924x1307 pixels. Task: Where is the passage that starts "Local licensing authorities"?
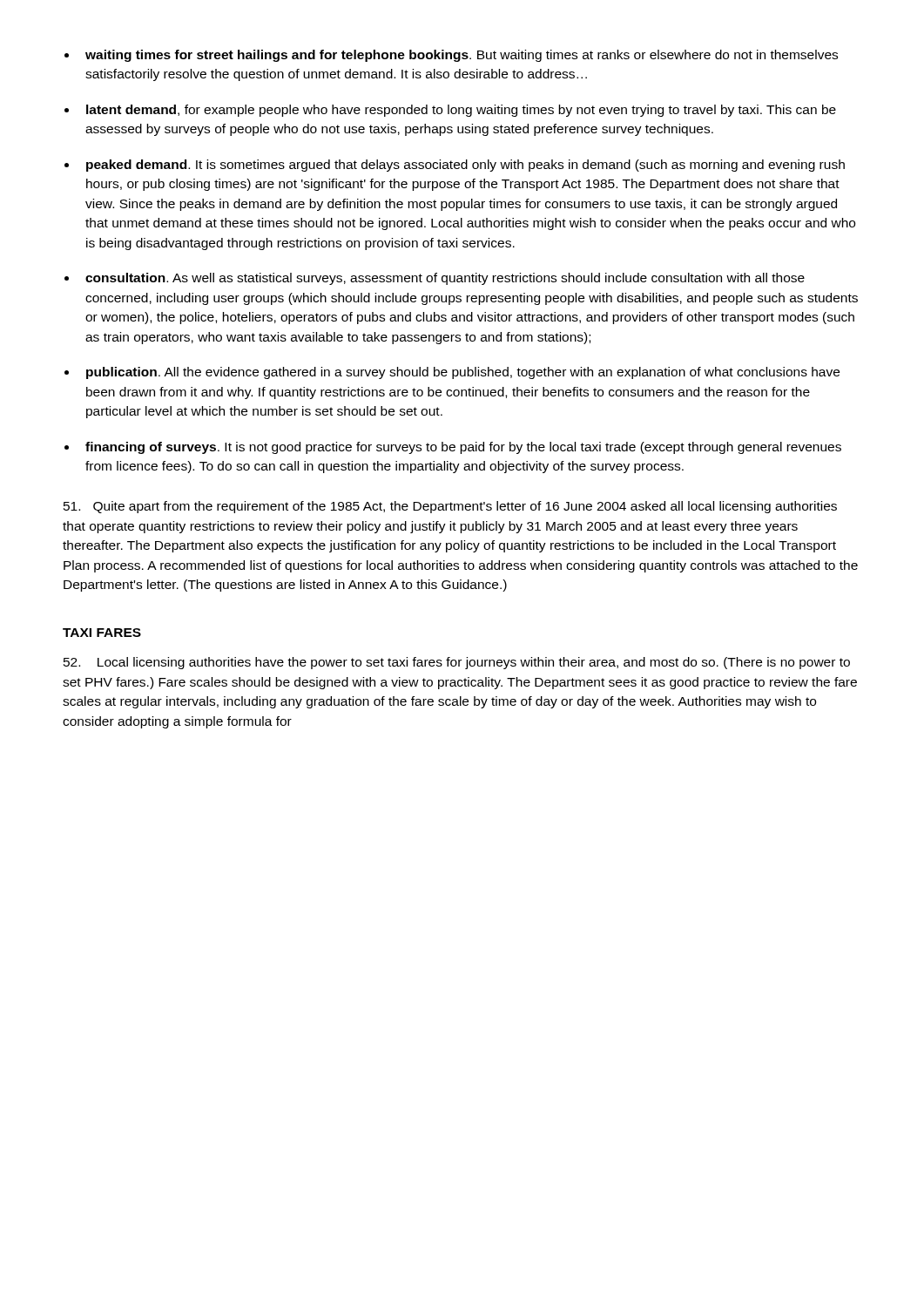pyautogui.click(x=460, y=691)
